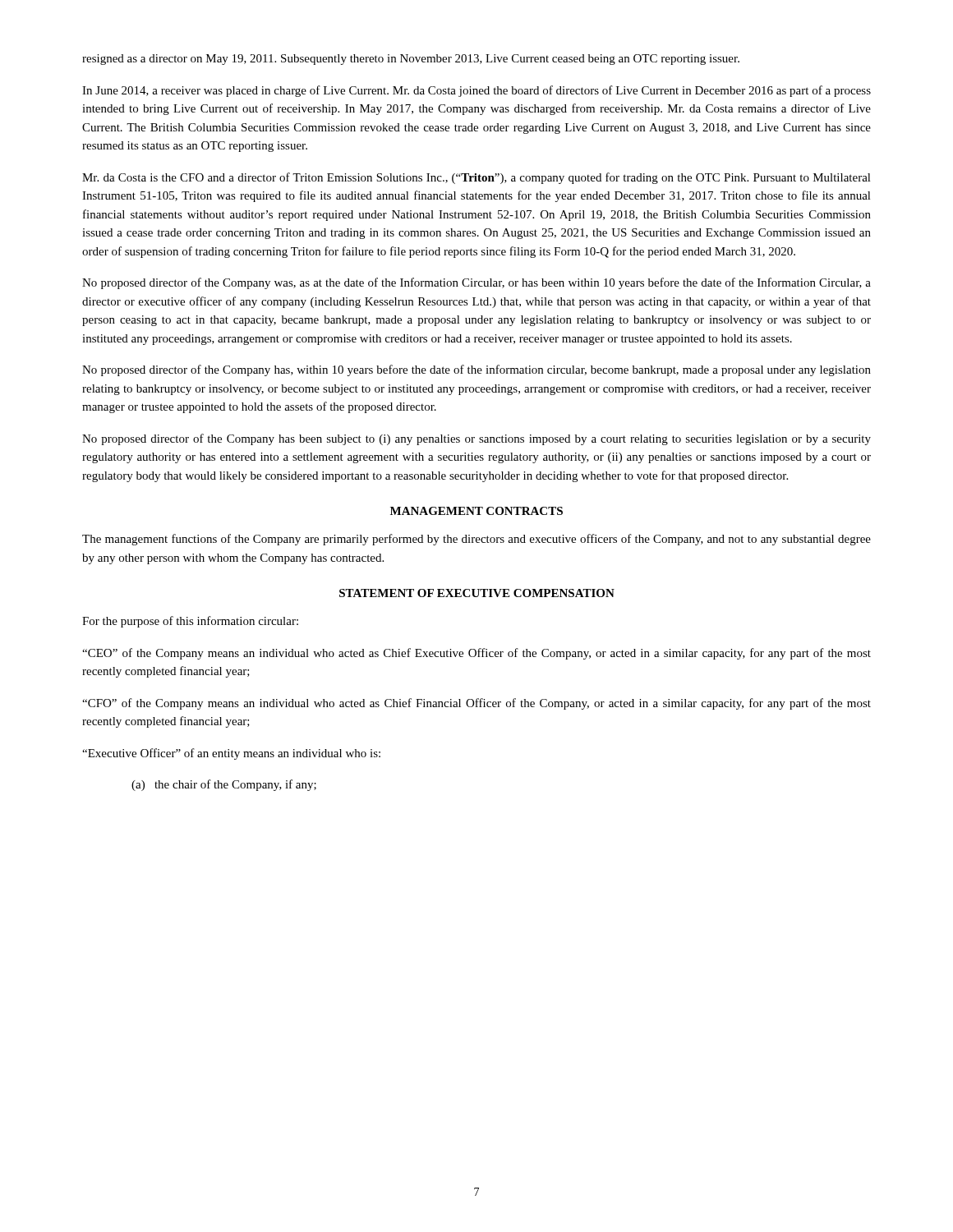Locate the region starting "For the purpose of this information"
Image resolution: width=953 pixels, height=1232 pixels.
coord(191,621)
